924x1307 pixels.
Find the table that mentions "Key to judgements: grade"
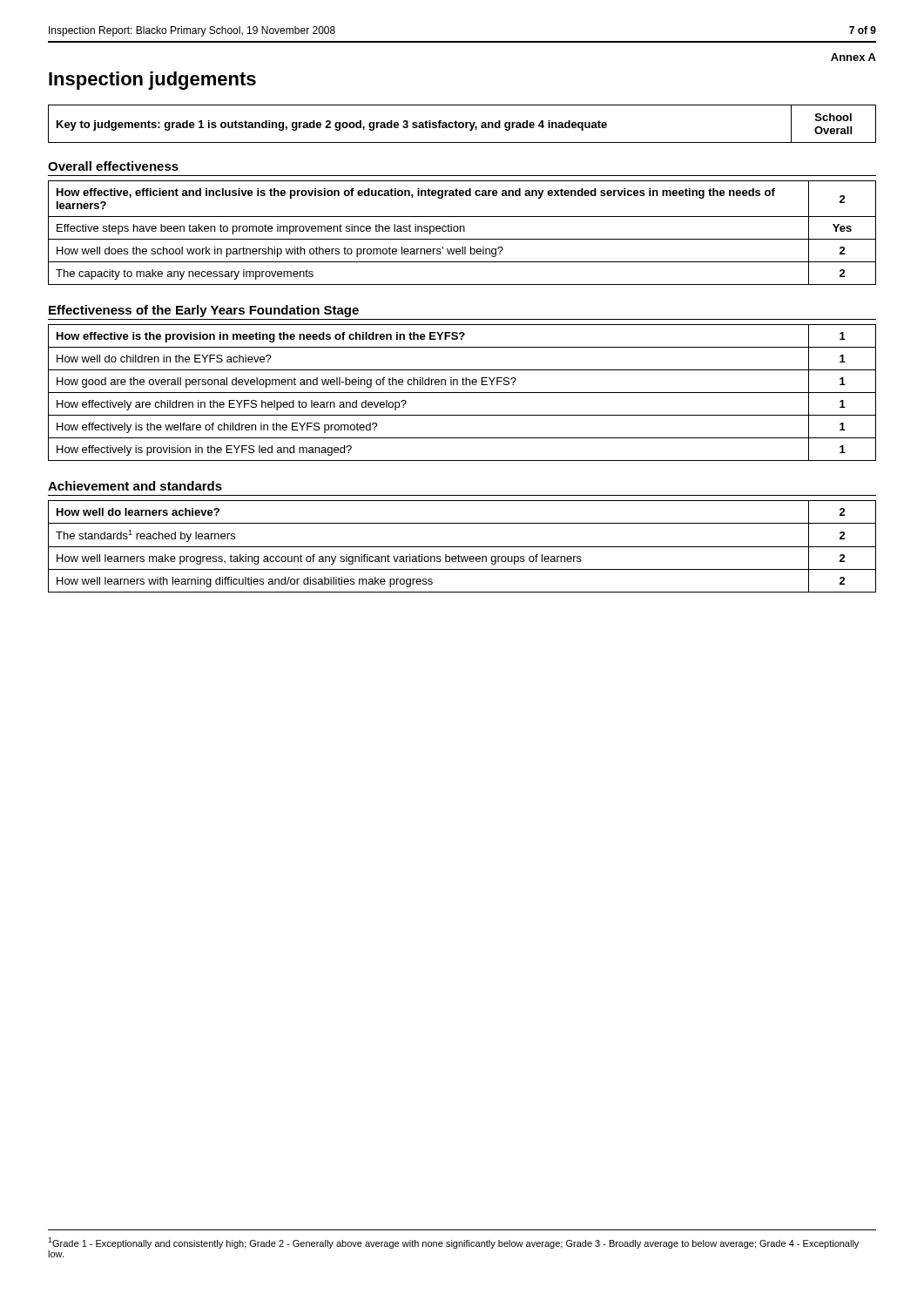(x=462, y=124)
